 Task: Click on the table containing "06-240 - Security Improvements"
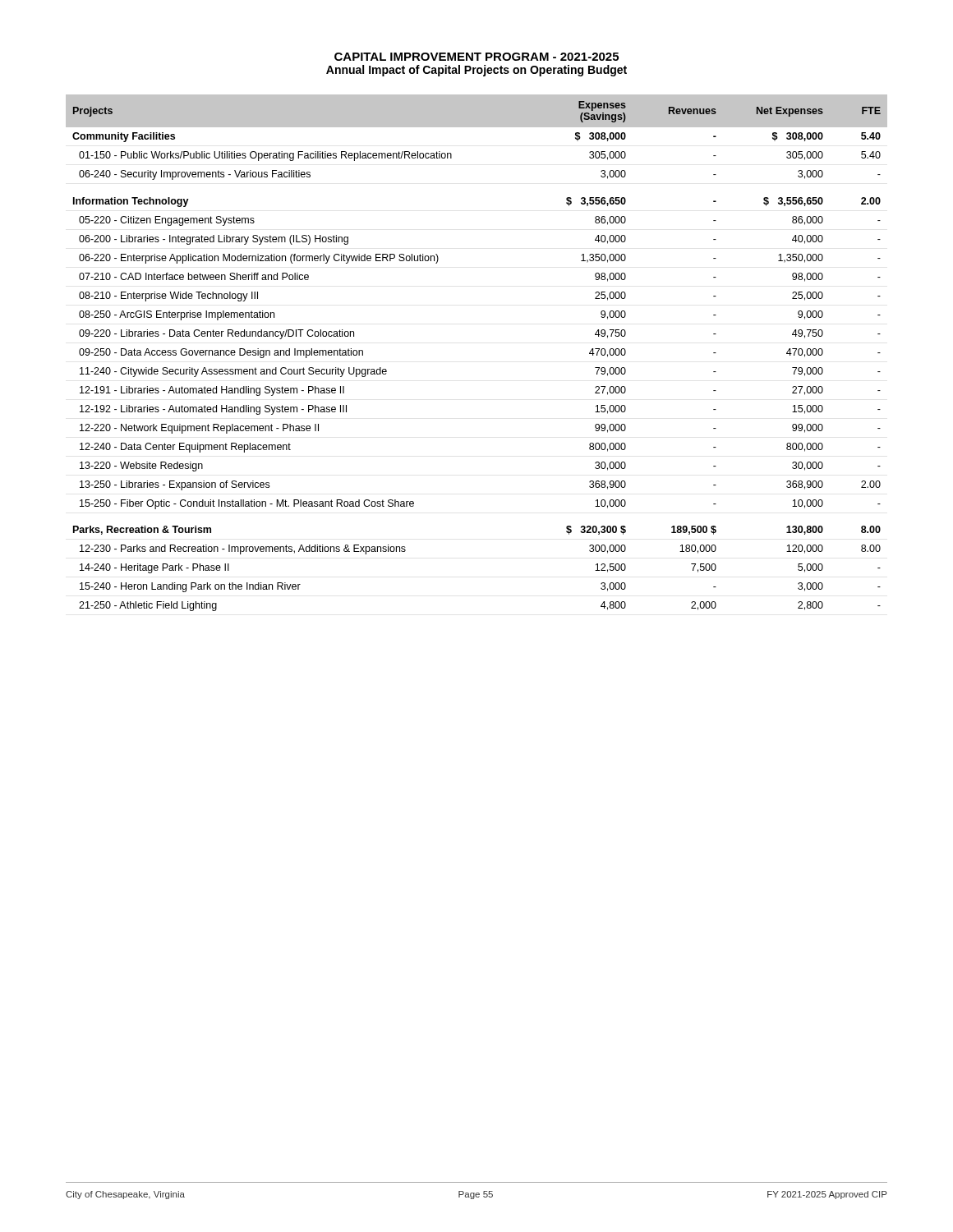pos(476,355)
